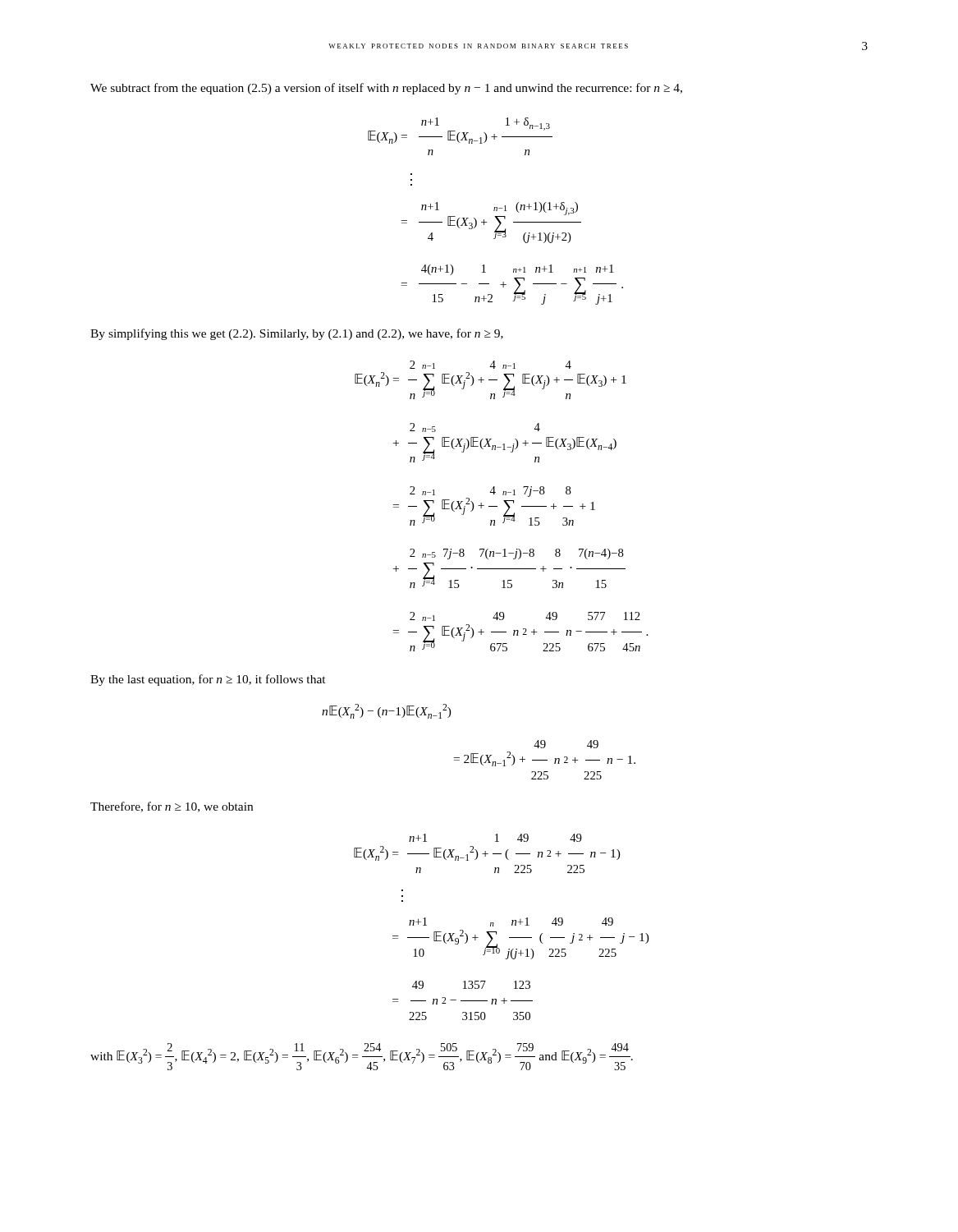This screenshot has height=1232, width=958.
Task: Find the block on this page that starts "Therefore, for n"
Action: point(172,807)
